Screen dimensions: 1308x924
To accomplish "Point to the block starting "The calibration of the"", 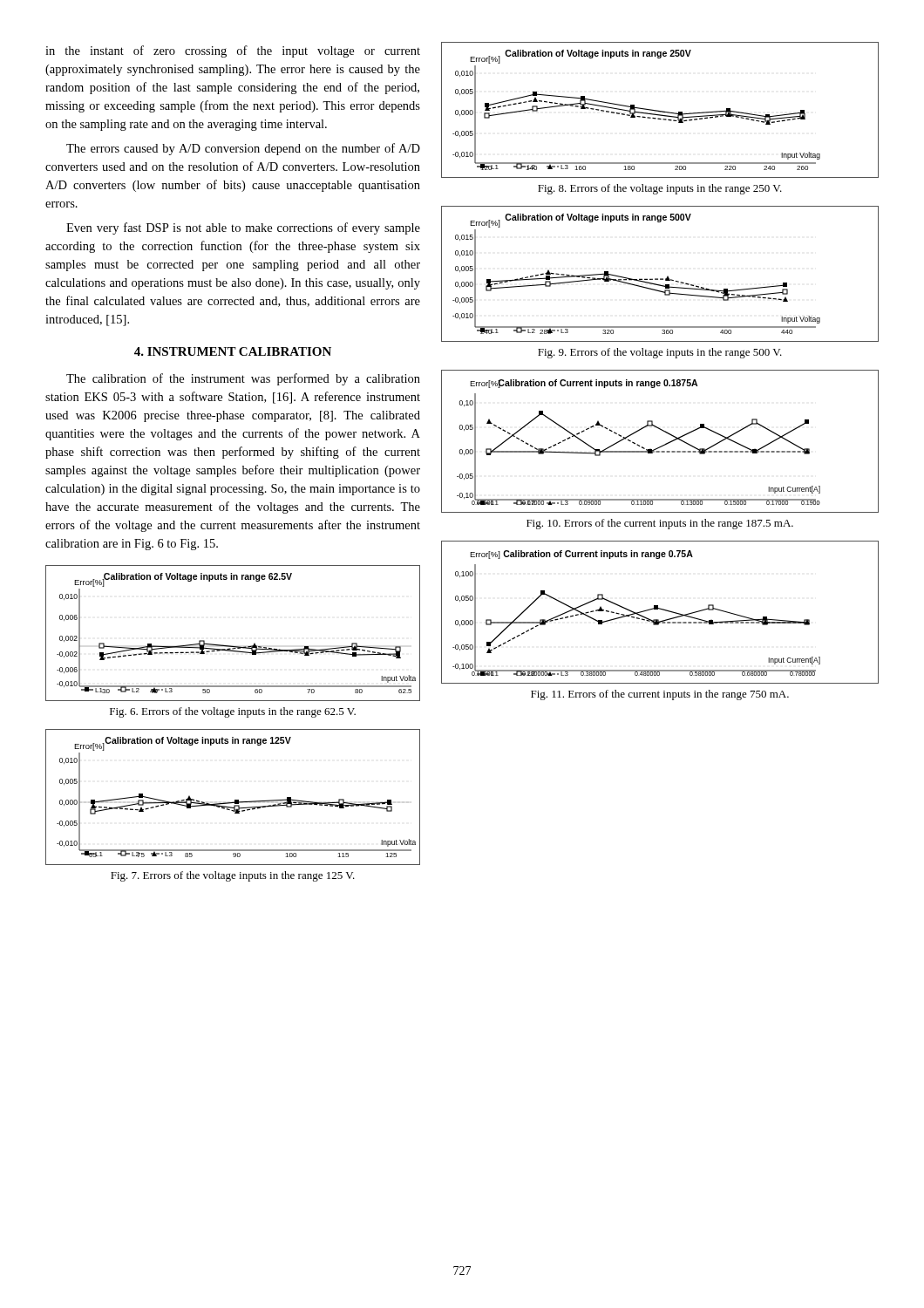I will click(233, 462).
